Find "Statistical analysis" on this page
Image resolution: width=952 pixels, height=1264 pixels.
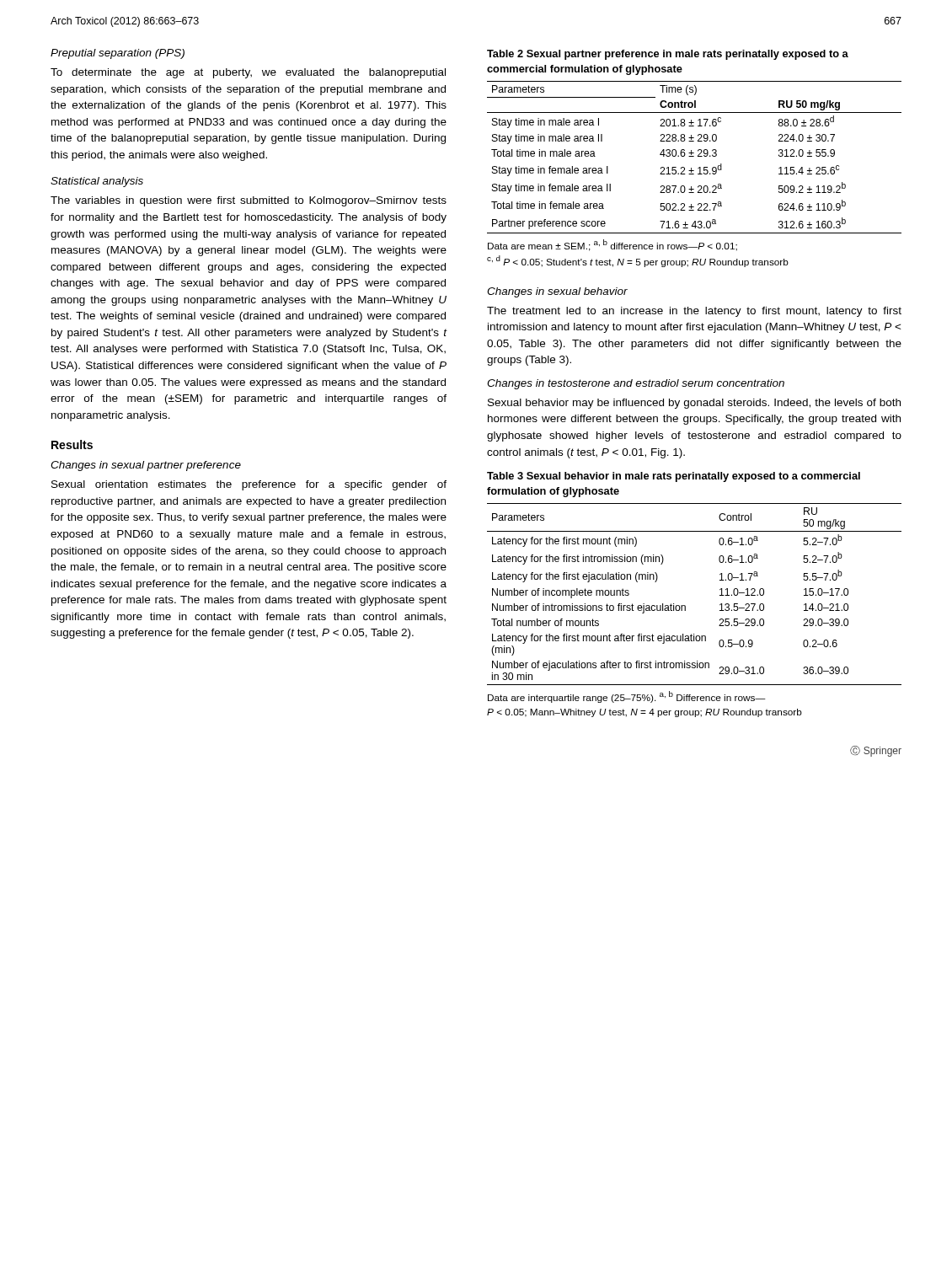click(x=97, y=181)
